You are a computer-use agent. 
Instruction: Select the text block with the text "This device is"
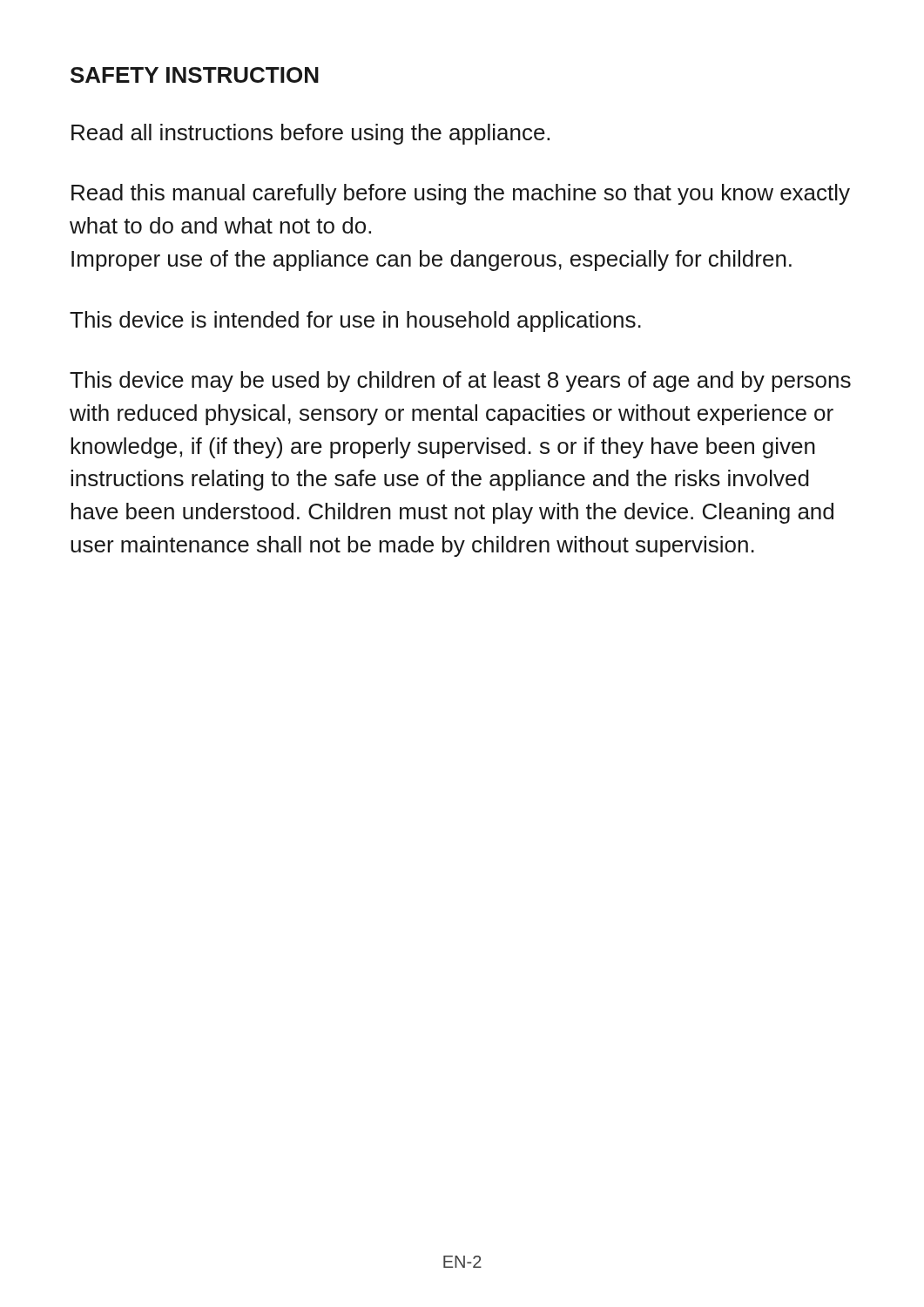356,319
